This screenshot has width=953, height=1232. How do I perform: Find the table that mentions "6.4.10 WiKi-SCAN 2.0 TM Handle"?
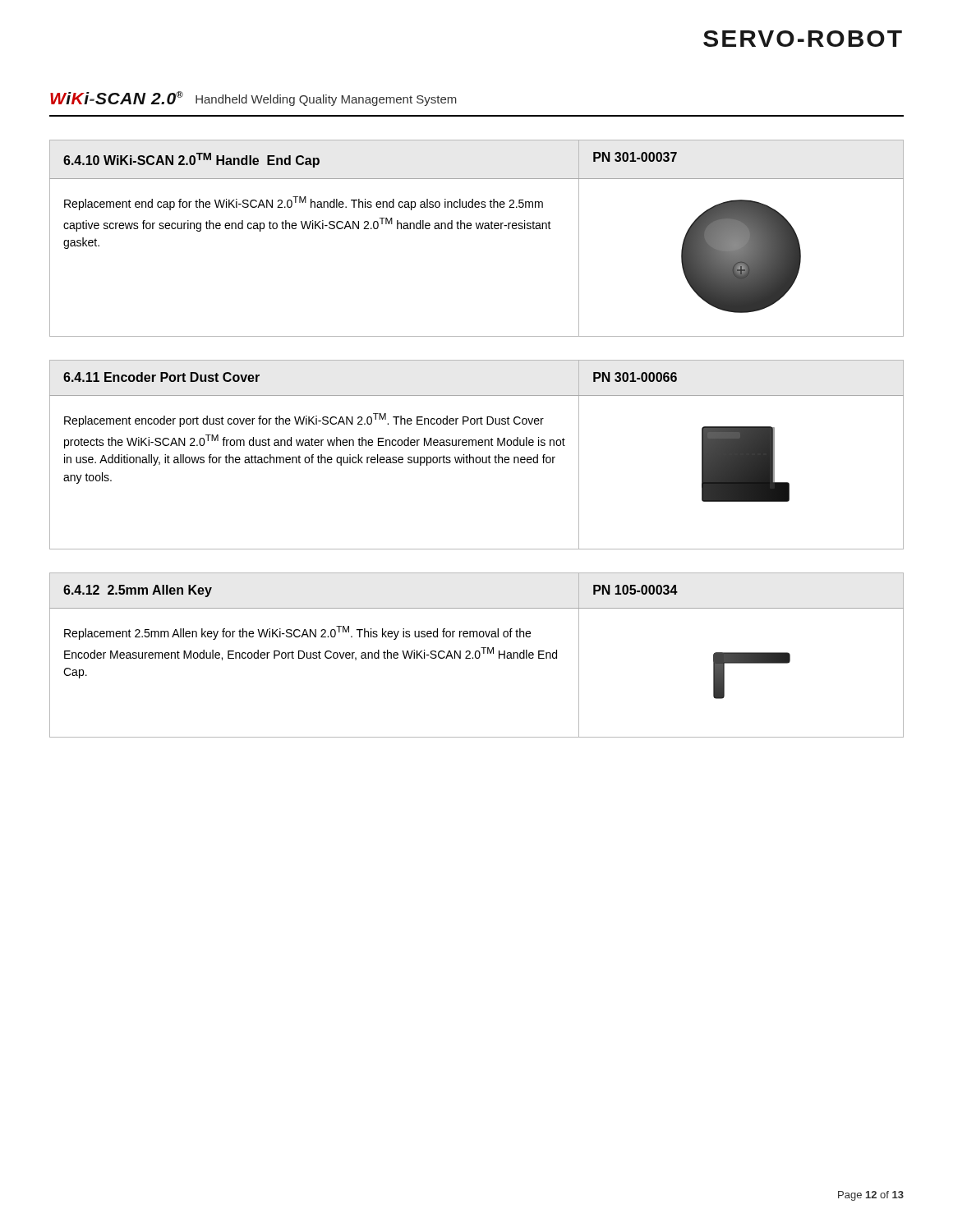point(476,238)
